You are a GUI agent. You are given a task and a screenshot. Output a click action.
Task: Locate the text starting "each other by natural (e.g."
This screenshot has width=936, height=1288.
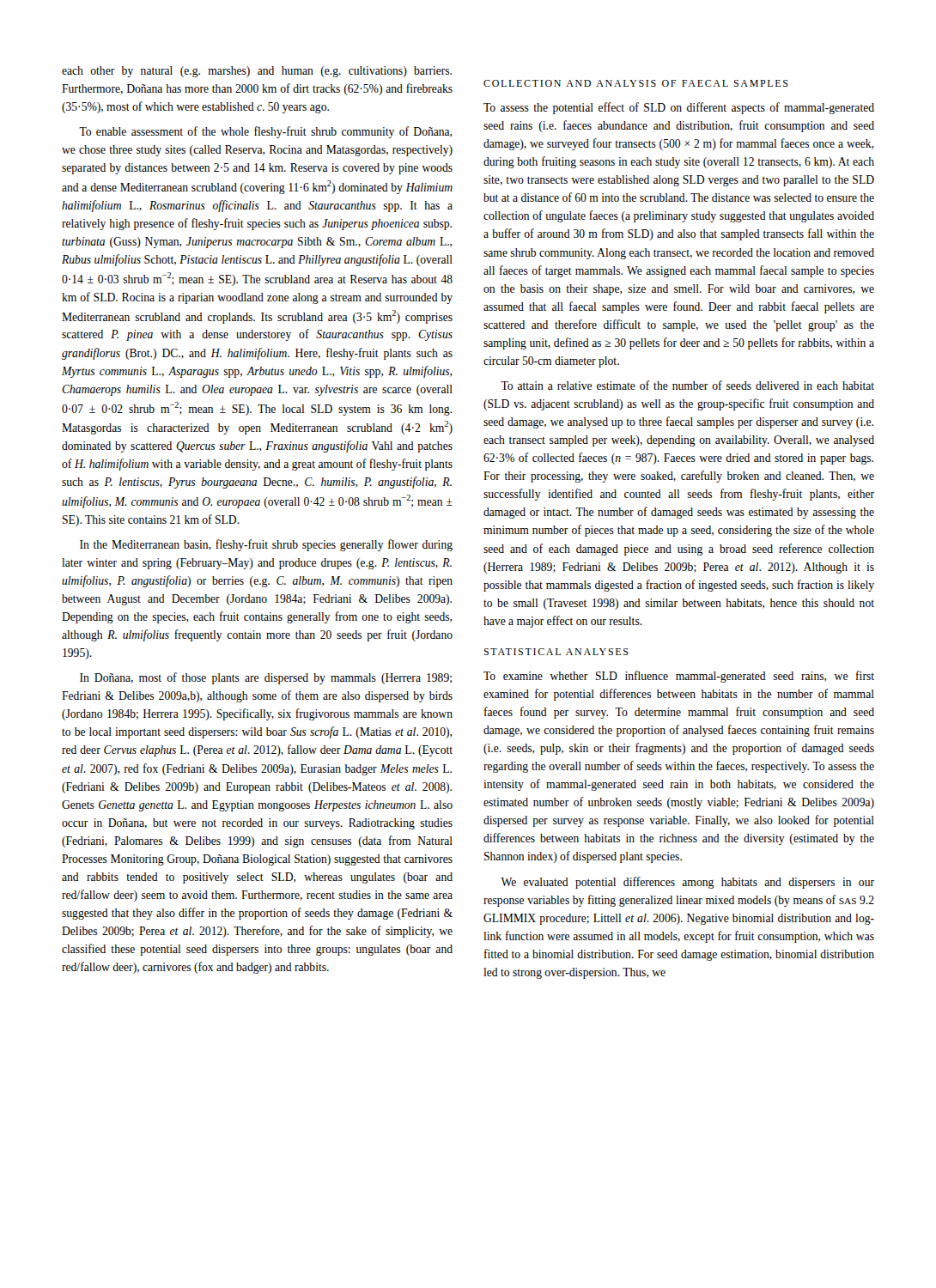[x=257, y=72]
